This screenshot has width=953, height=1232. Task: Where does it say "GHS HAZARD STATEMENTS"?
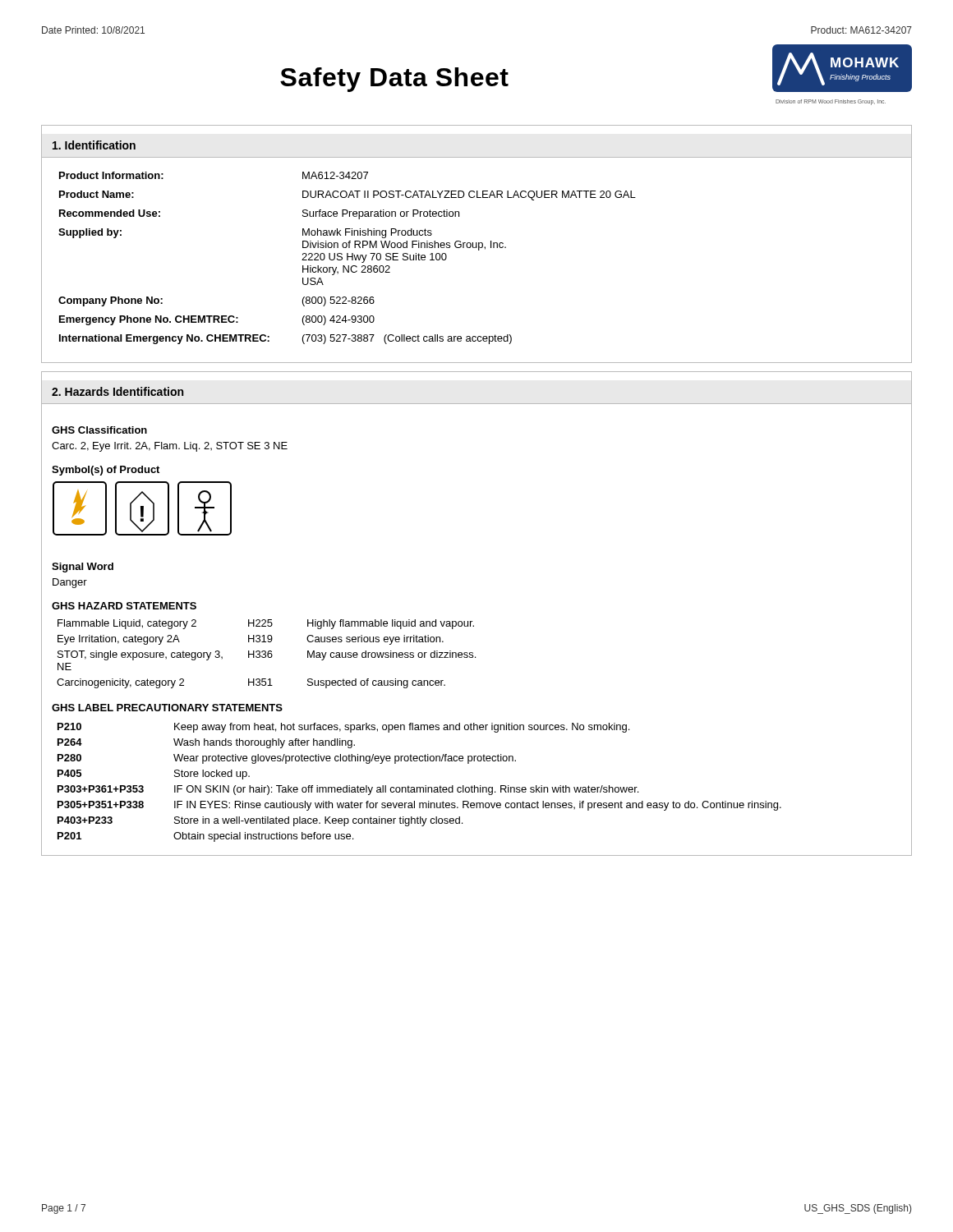pos(124,606)
